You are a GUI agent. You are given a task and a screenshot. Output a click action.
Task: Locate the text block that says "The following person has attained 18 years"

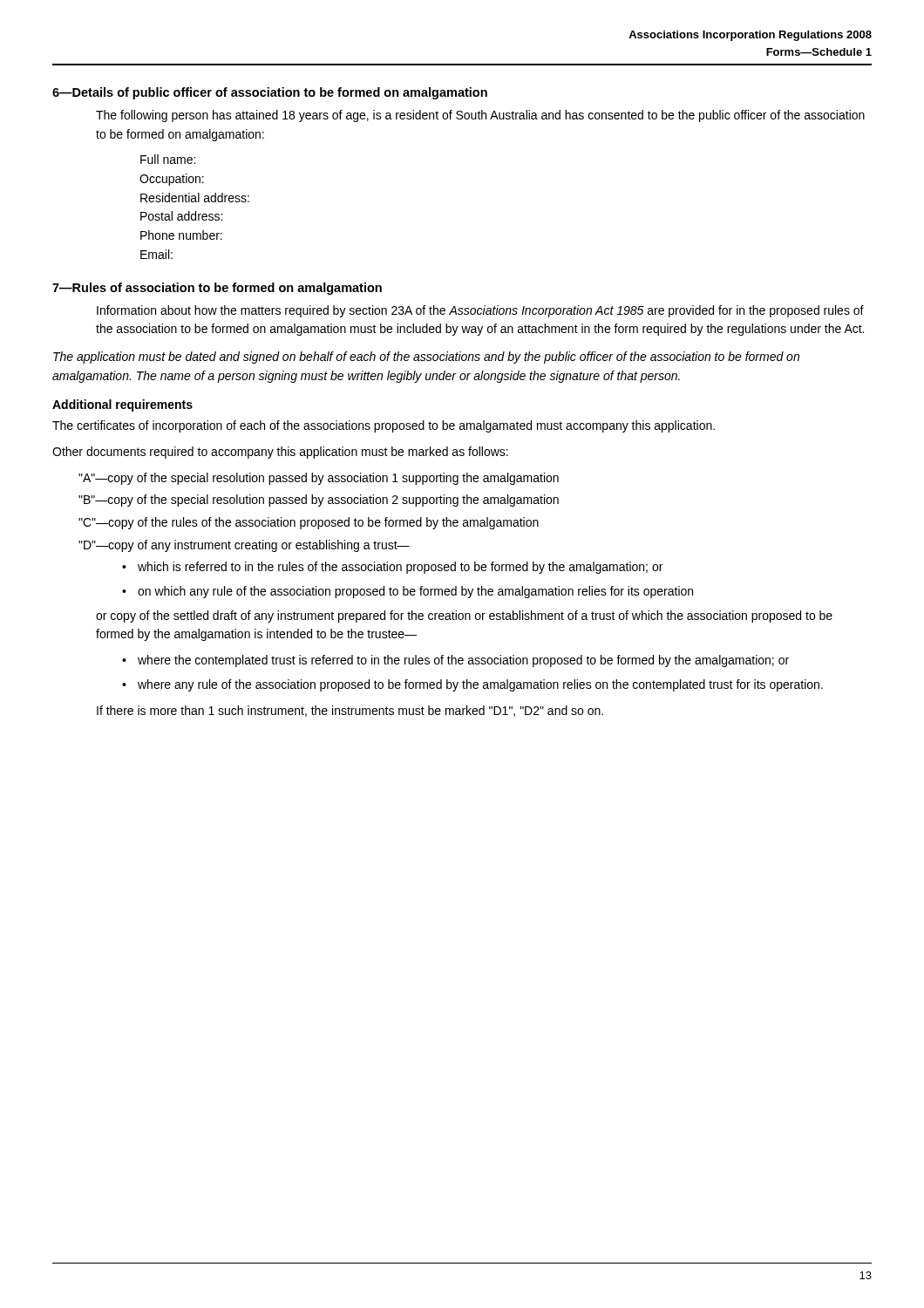(x=480, y=125)
